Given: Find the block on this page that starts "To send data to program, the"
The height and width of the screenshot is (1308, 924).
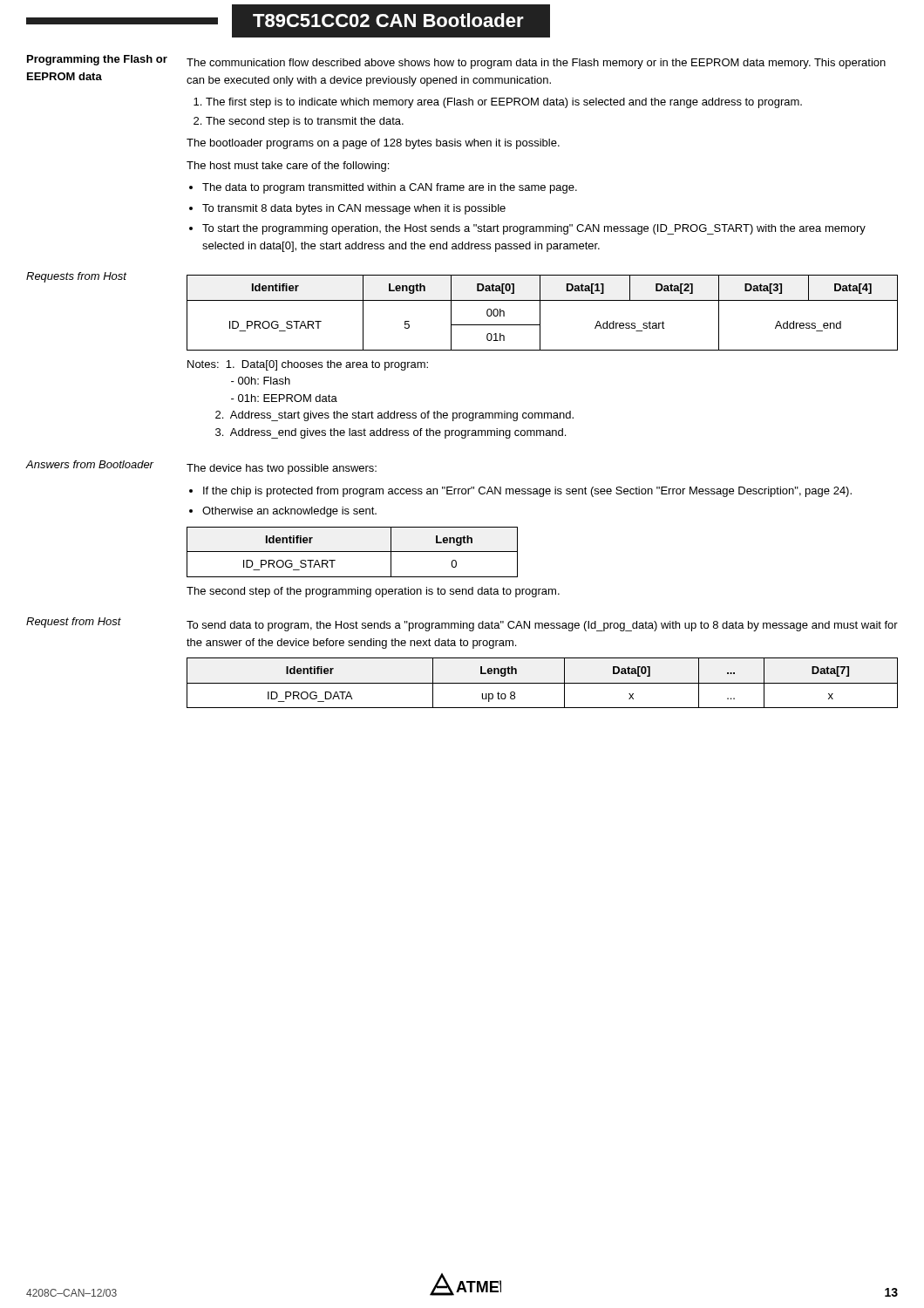Looking at the screenshot, I should 542,633.
